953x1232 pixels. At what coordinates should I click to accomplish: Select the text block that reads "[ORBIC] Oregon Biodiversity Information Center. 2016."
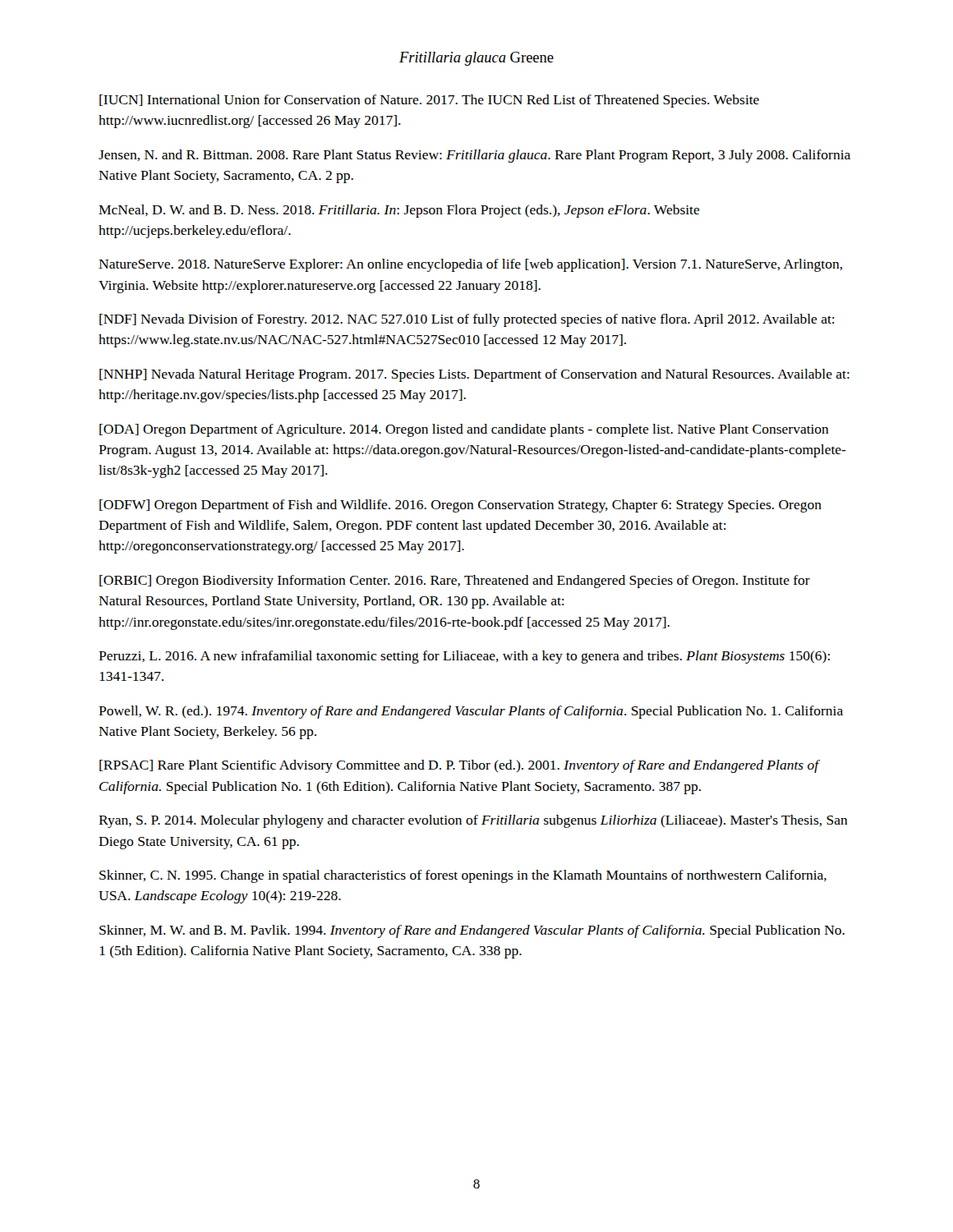[x=454, y=600]
